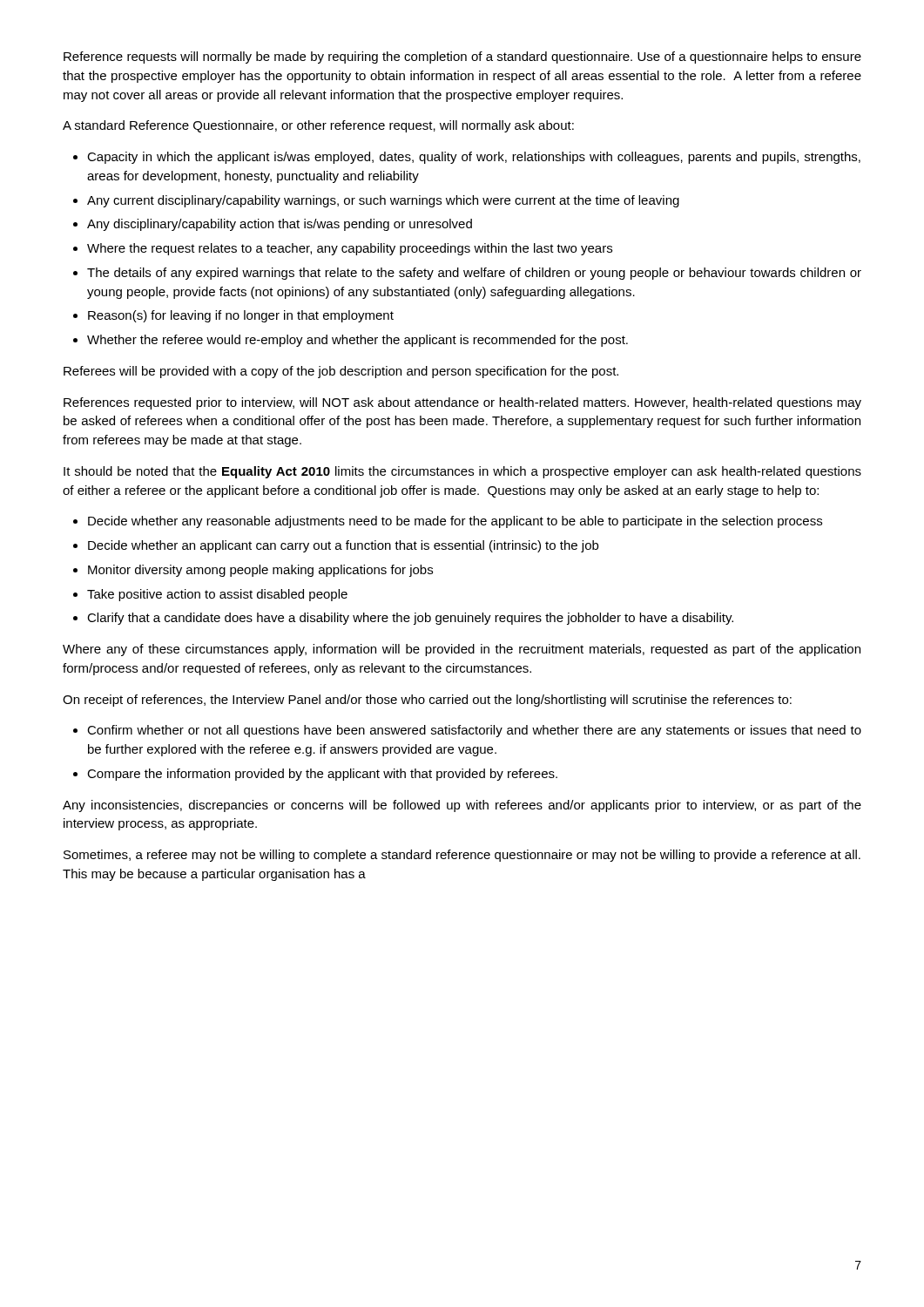Locate the passage starting "Clarify that a candidate does have a"

point(411,618)
